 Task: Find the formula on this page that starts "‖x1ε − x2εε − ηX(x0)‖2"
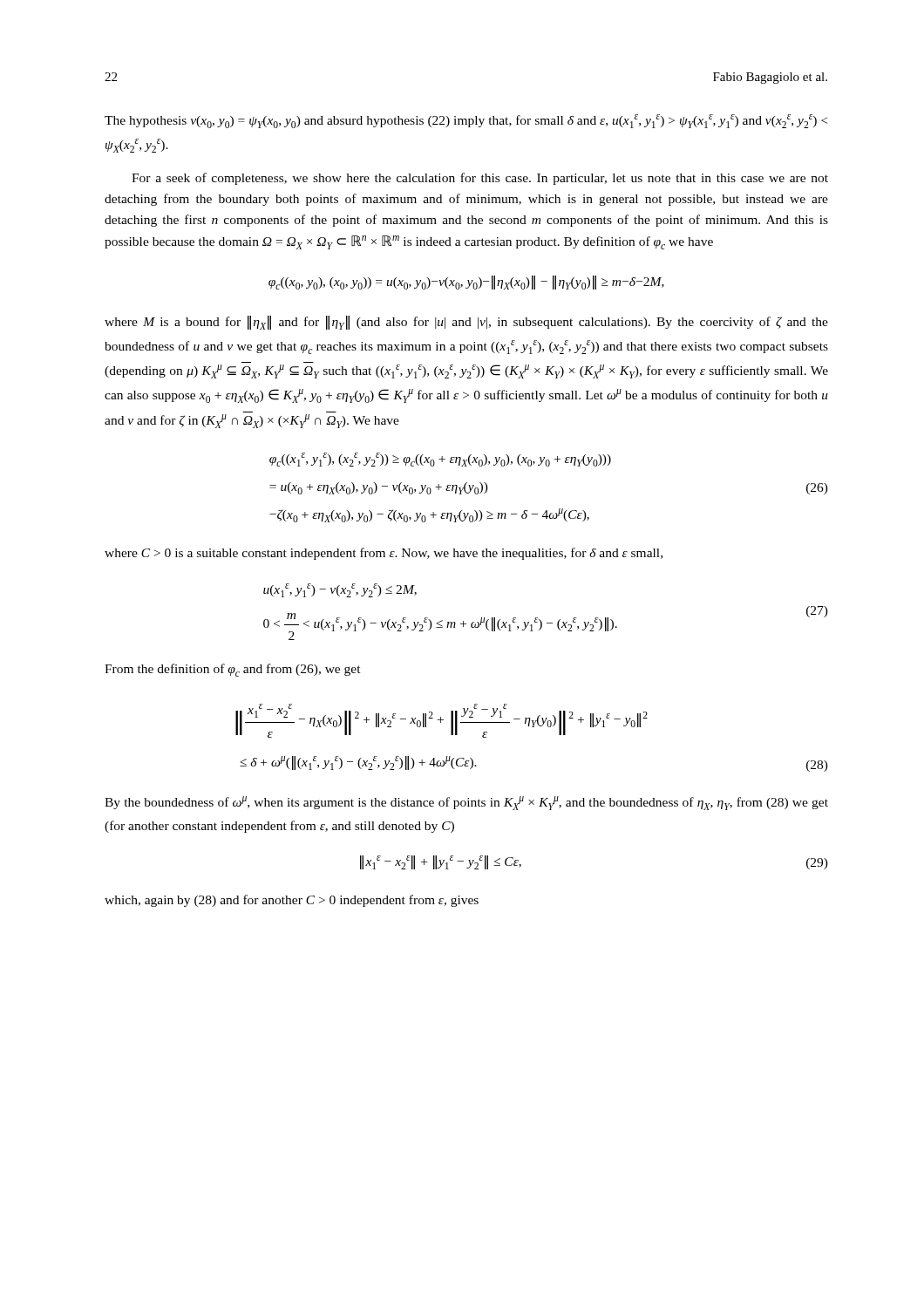click(x=466, y=736)
